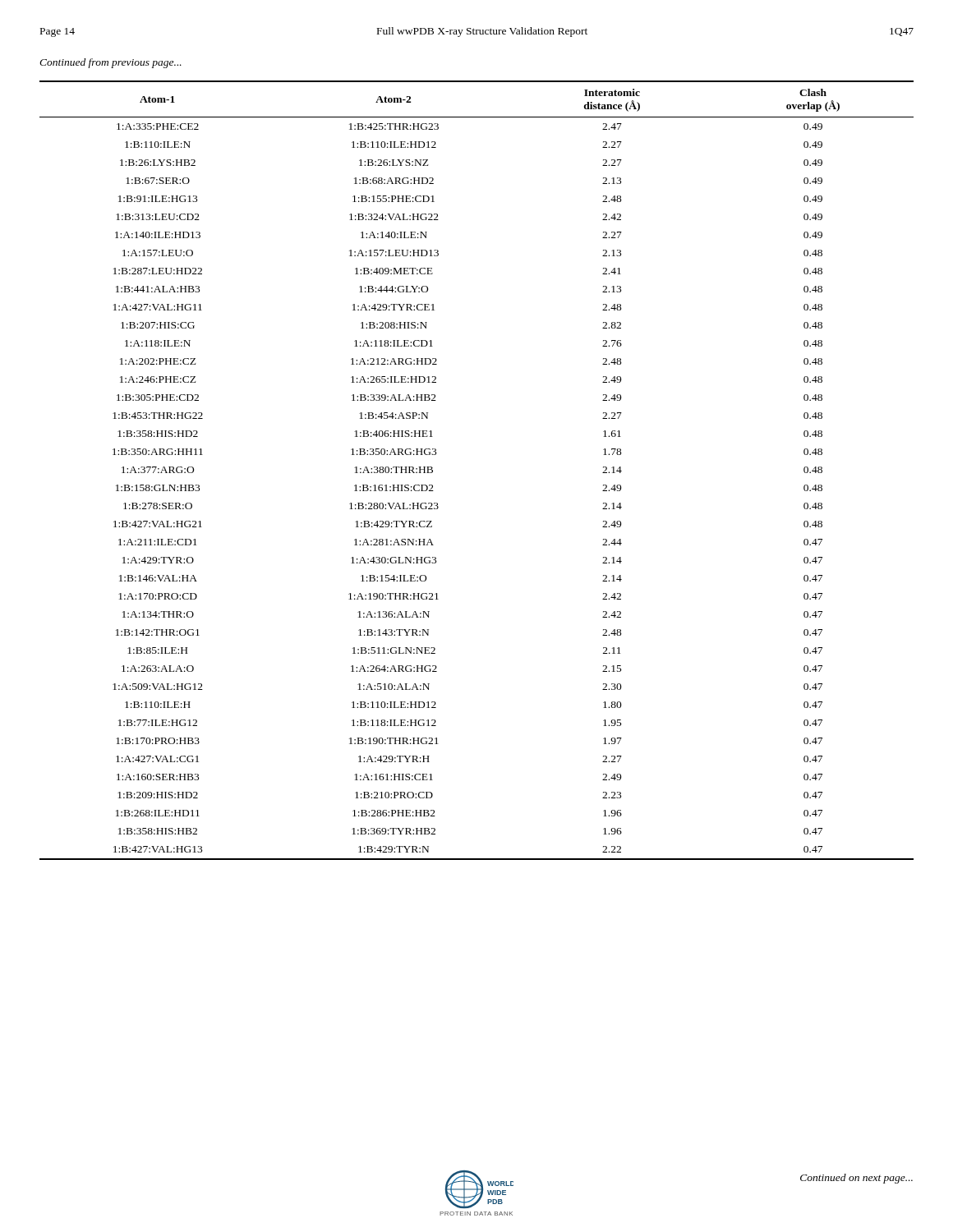Locate the logo
953x1232 pixels.
(476, 1193)
